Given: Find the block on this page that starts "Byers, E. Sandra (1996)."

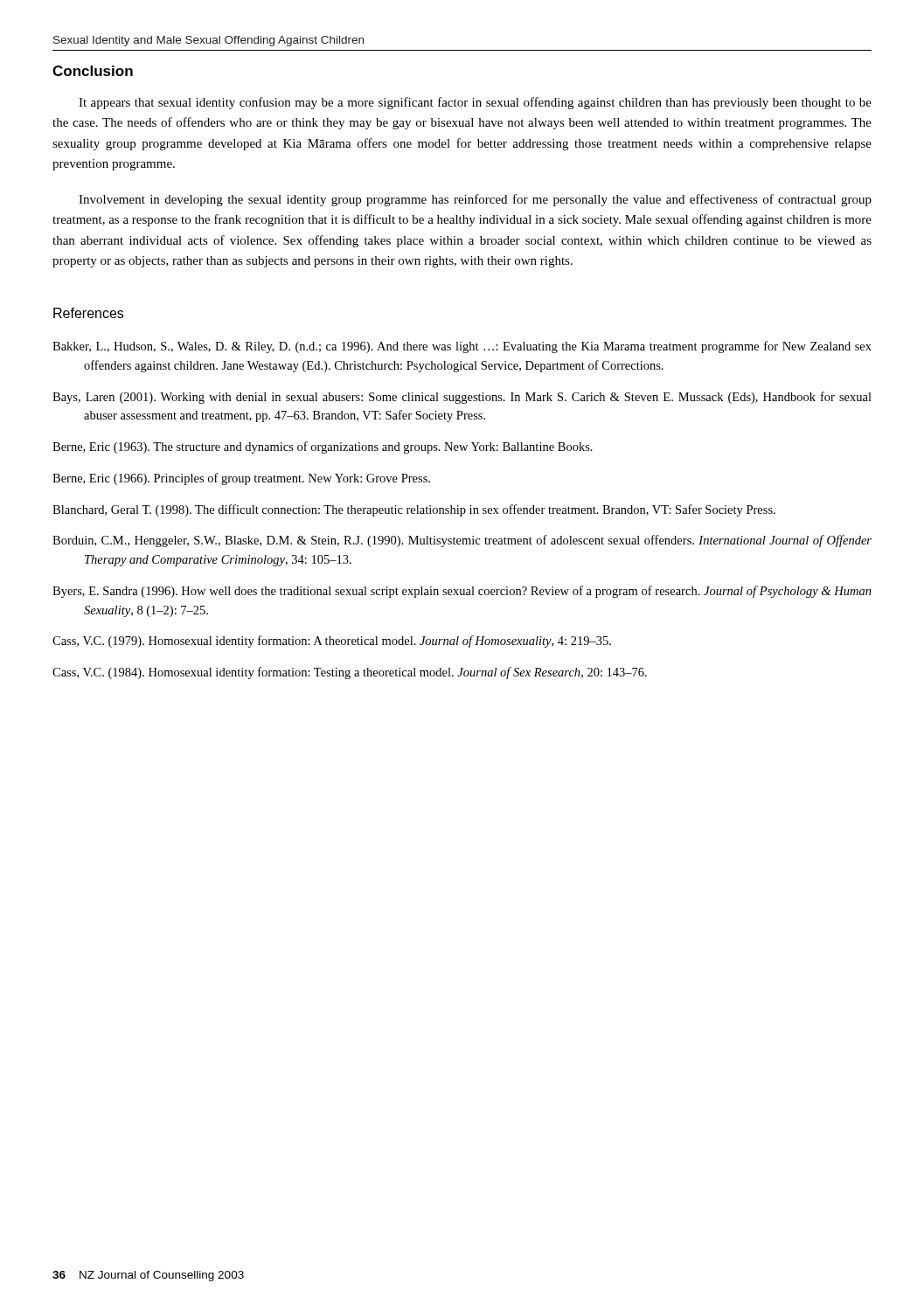Looking at the screenshot, I should point(462,600).
